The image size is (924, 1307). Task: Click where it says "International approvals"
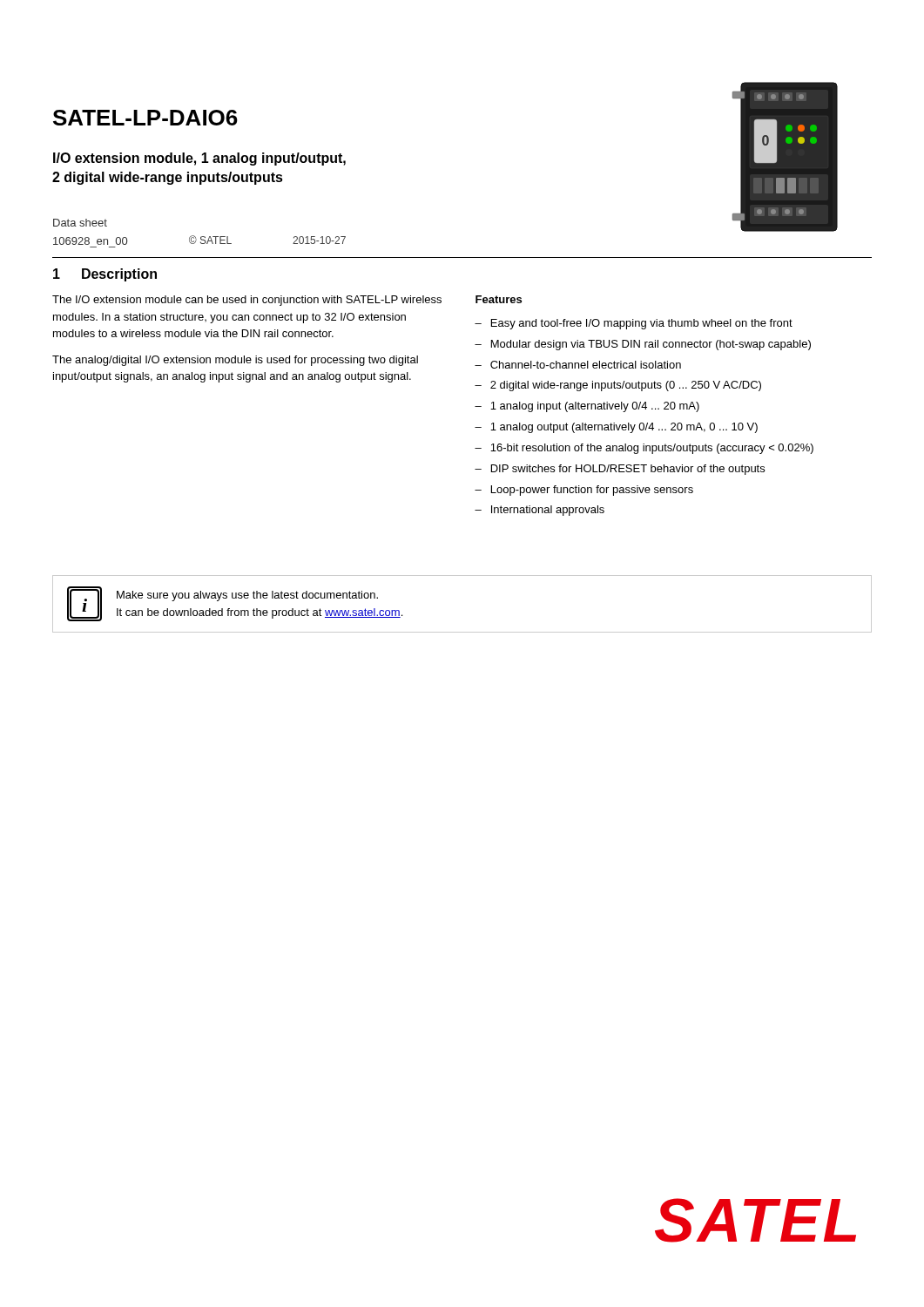point(547,510)
